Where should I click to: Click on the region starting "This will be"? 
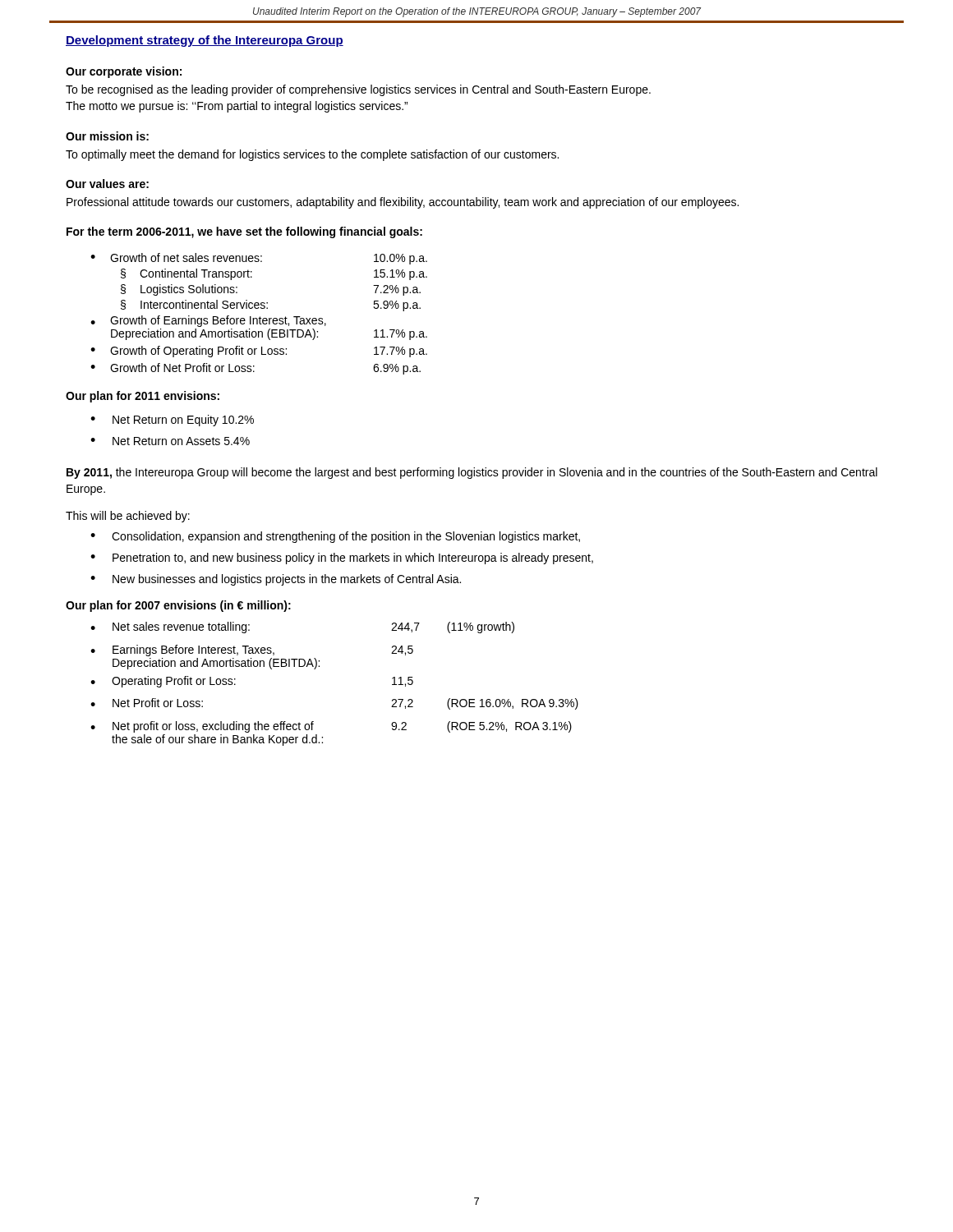coord(128,516)
